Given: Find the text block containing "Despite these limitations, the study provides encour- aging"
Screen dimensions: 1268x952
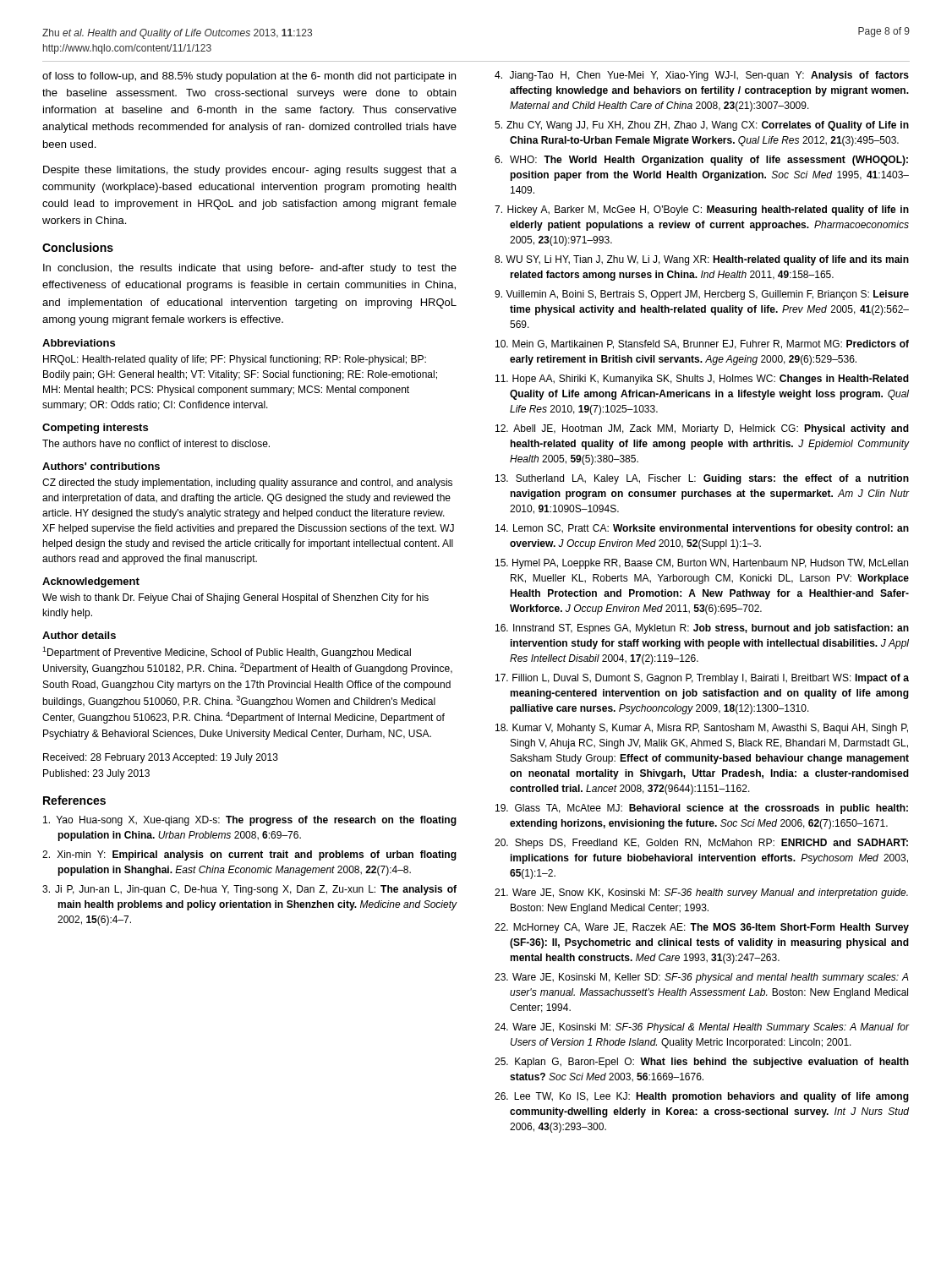Looking at the screenshot, I should (x=249, y=195).
